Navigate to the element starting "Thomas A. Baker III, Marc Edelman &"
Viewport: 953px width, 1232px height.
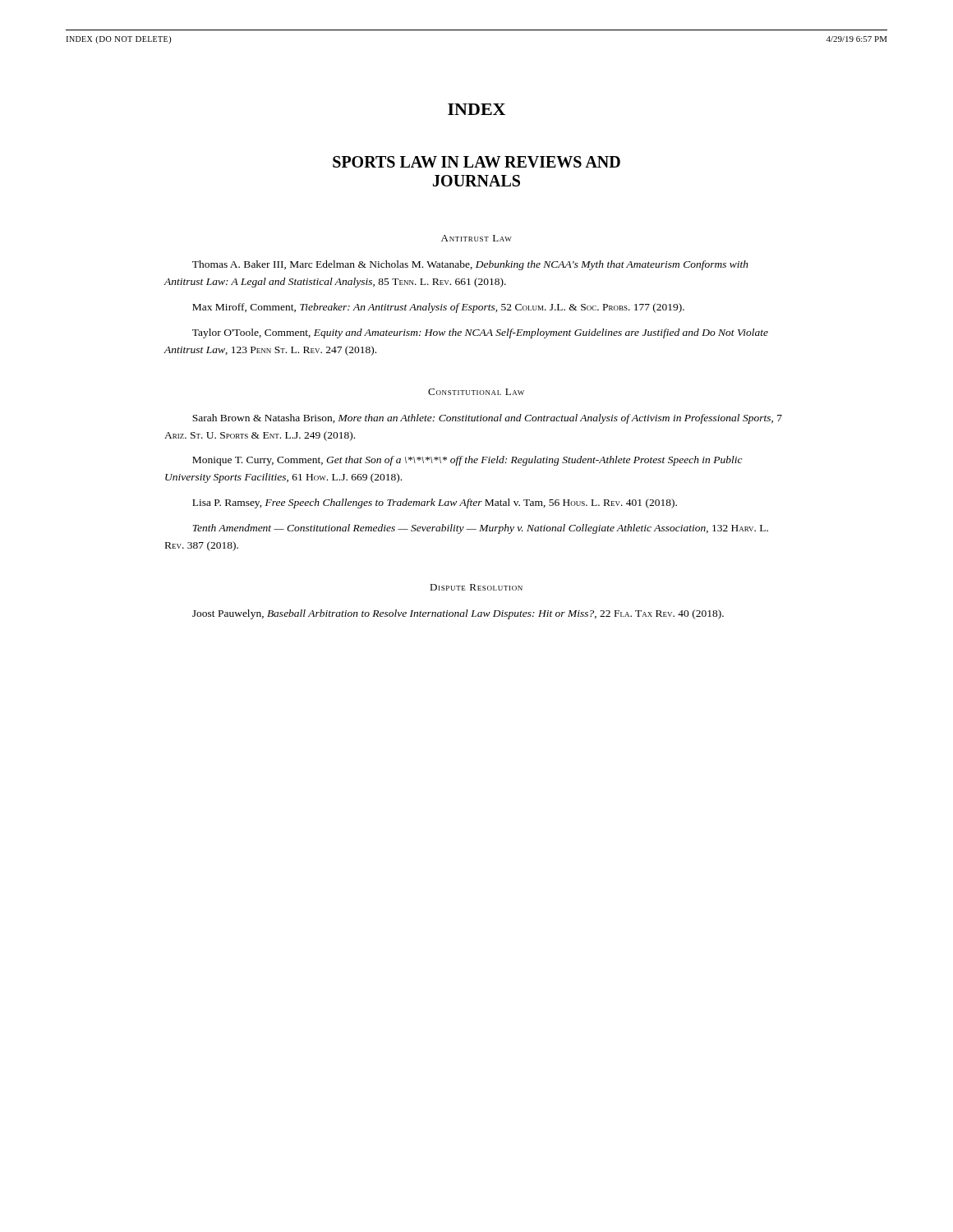point(456,273)
